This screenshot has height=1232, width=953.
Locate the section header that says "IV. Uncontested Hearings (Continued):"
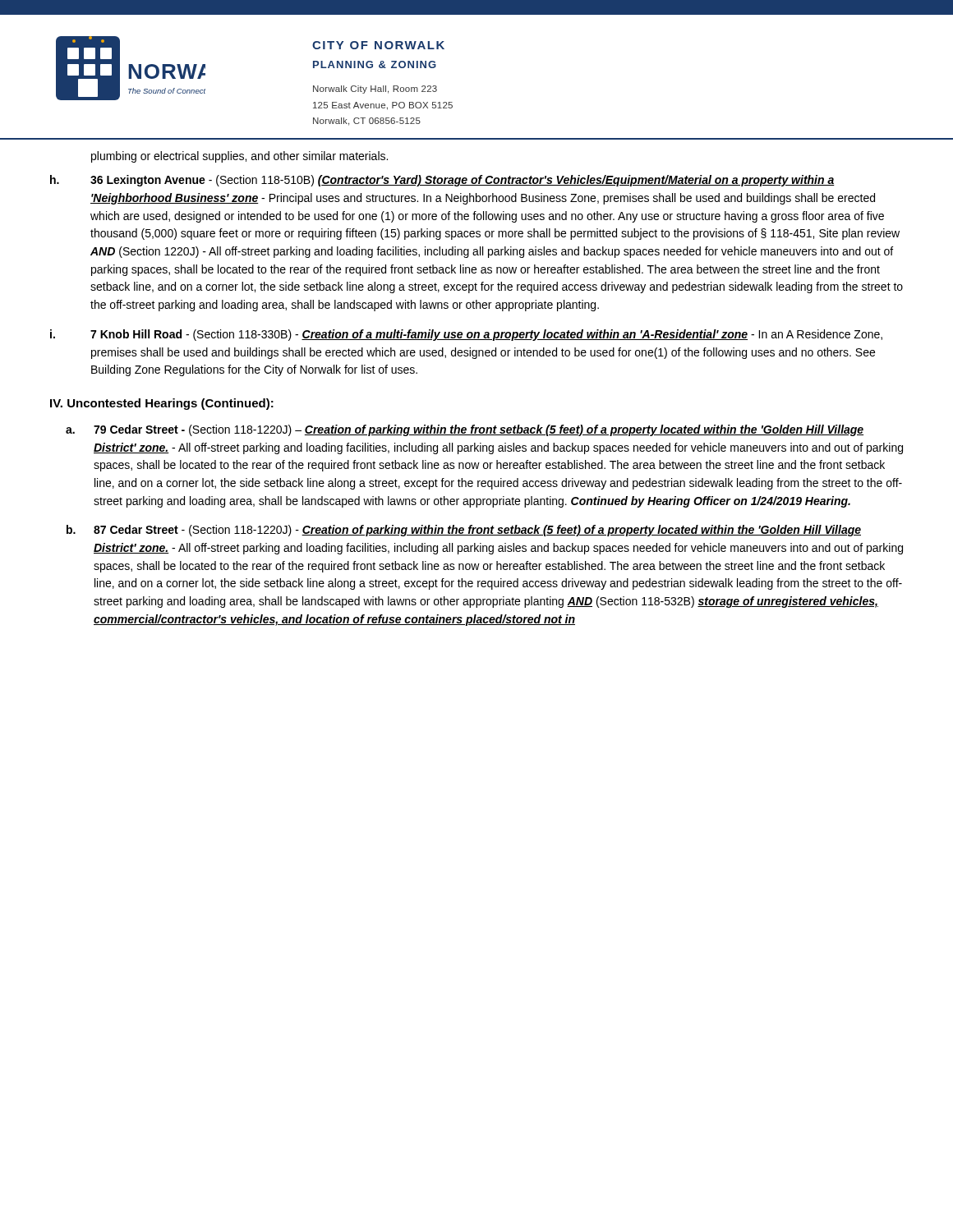162,403
